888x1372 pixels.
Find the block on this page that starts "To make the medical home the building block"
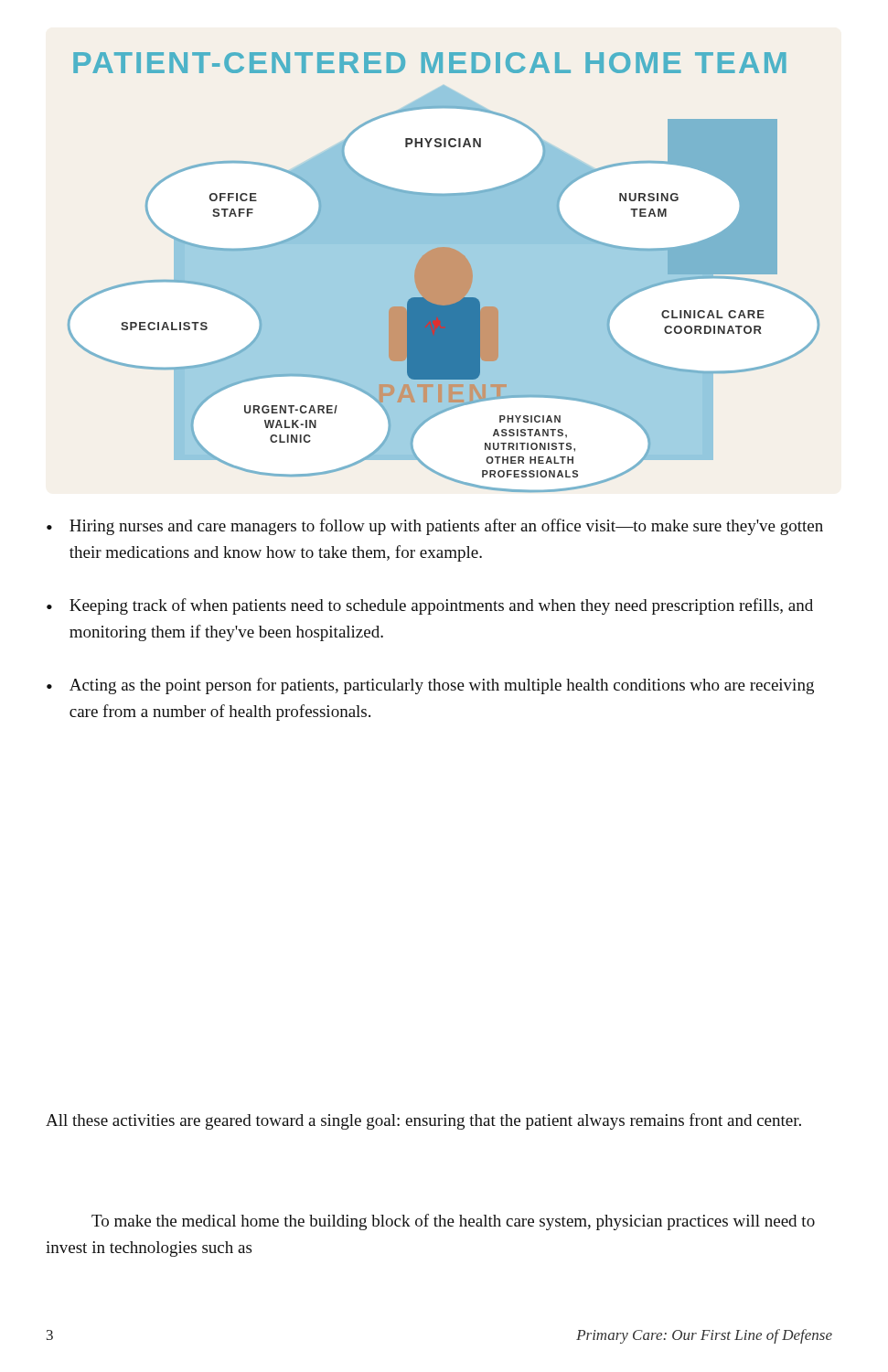(x=430, y=1234)
